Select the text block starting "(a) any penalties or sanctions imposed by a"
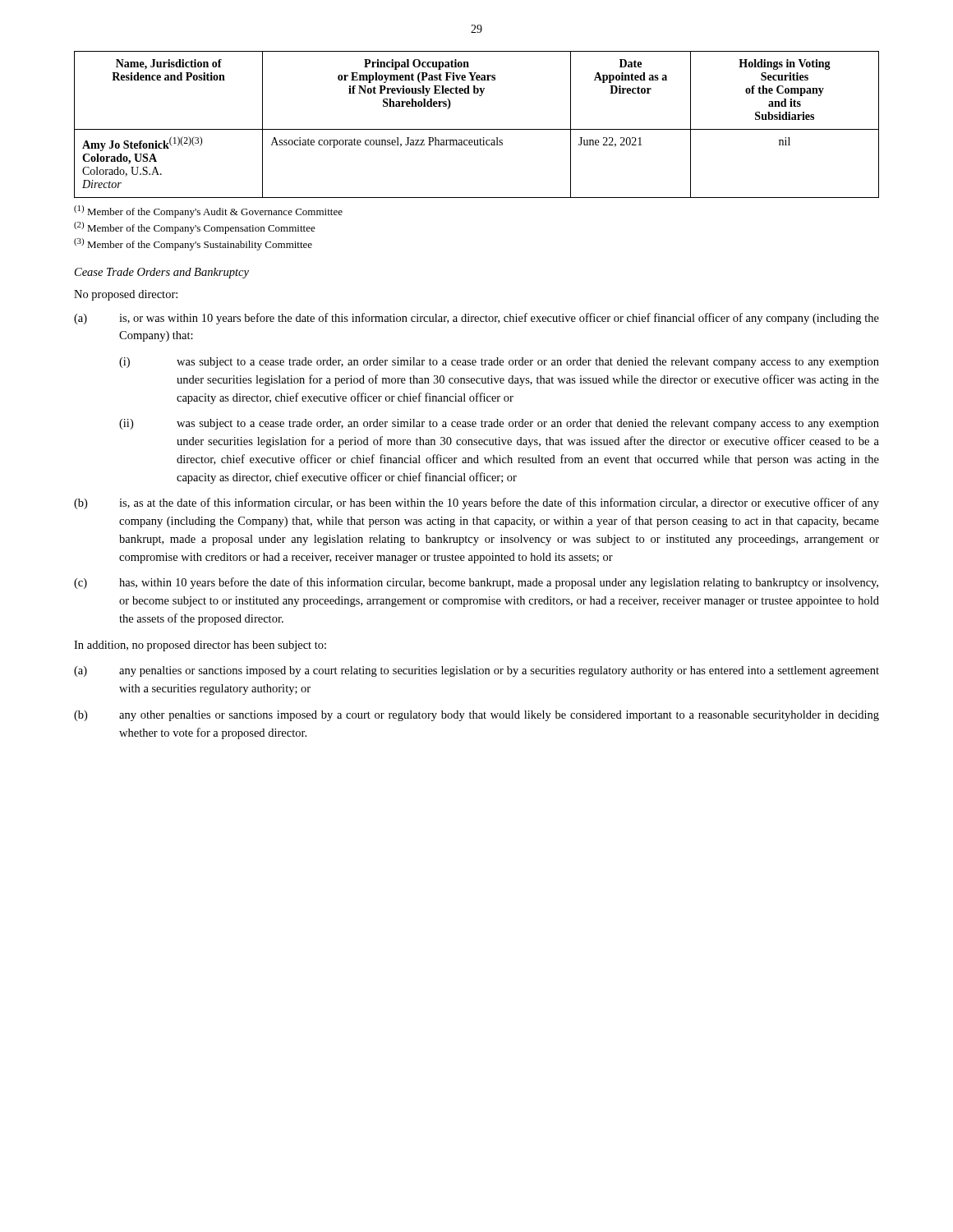Viewport: 953px width, 1232px height. pos(476,680)
